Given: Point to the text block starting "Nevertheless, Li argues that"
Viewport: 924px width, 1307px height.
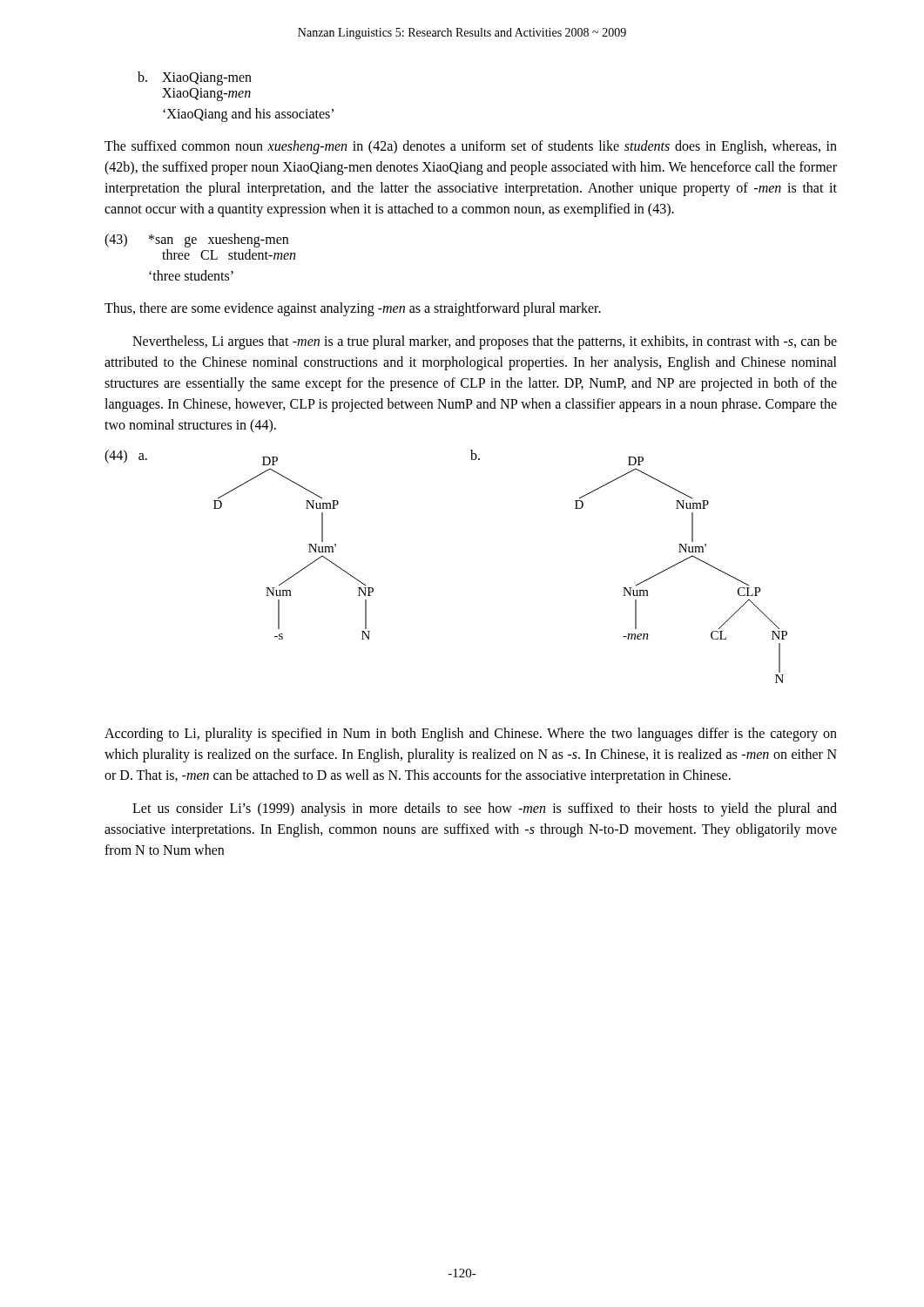Looking at the screenshot, I should point(471,383).
